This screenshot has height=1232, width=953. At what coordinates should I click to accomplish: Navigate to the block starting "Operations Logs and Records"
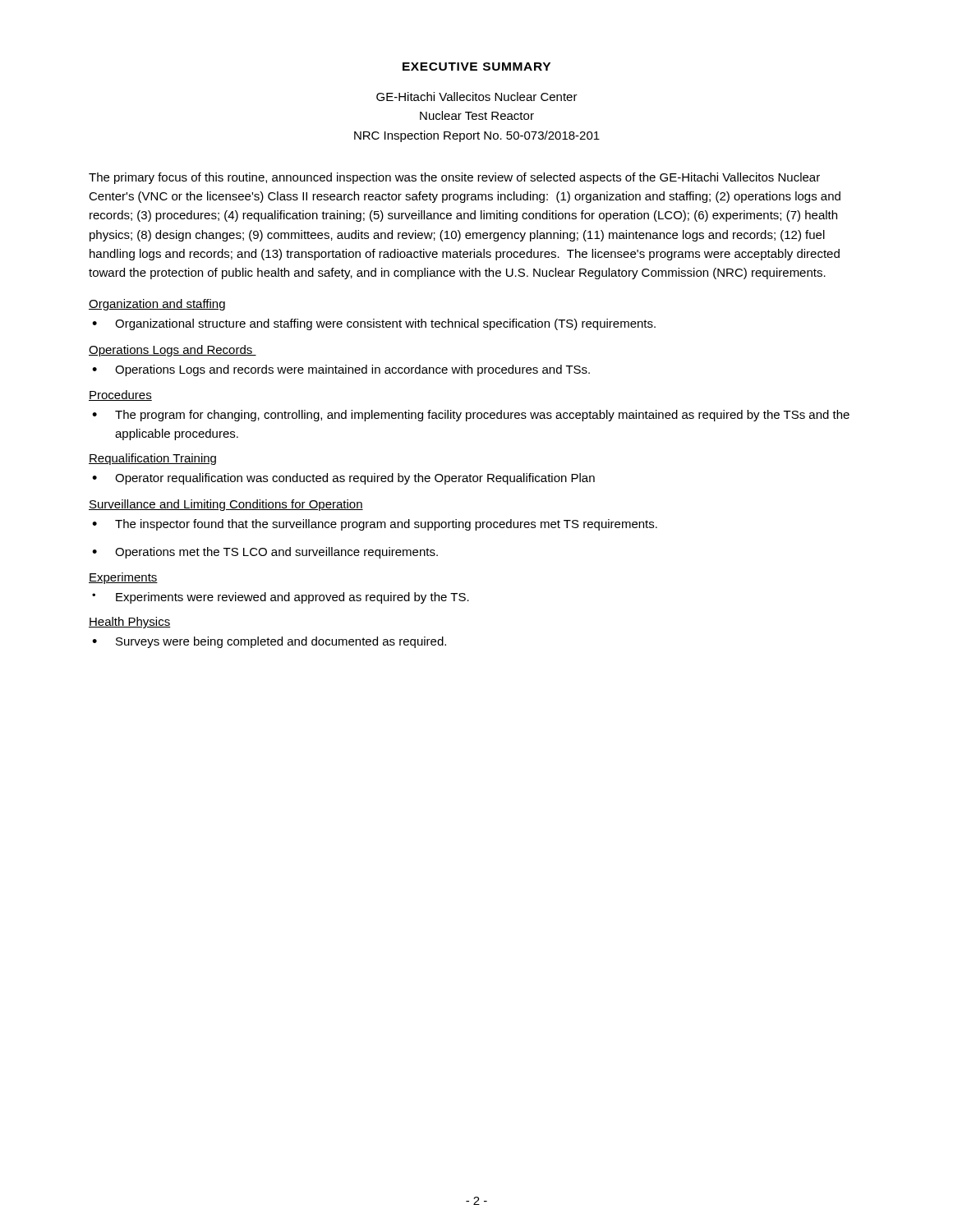click(172, 349)
